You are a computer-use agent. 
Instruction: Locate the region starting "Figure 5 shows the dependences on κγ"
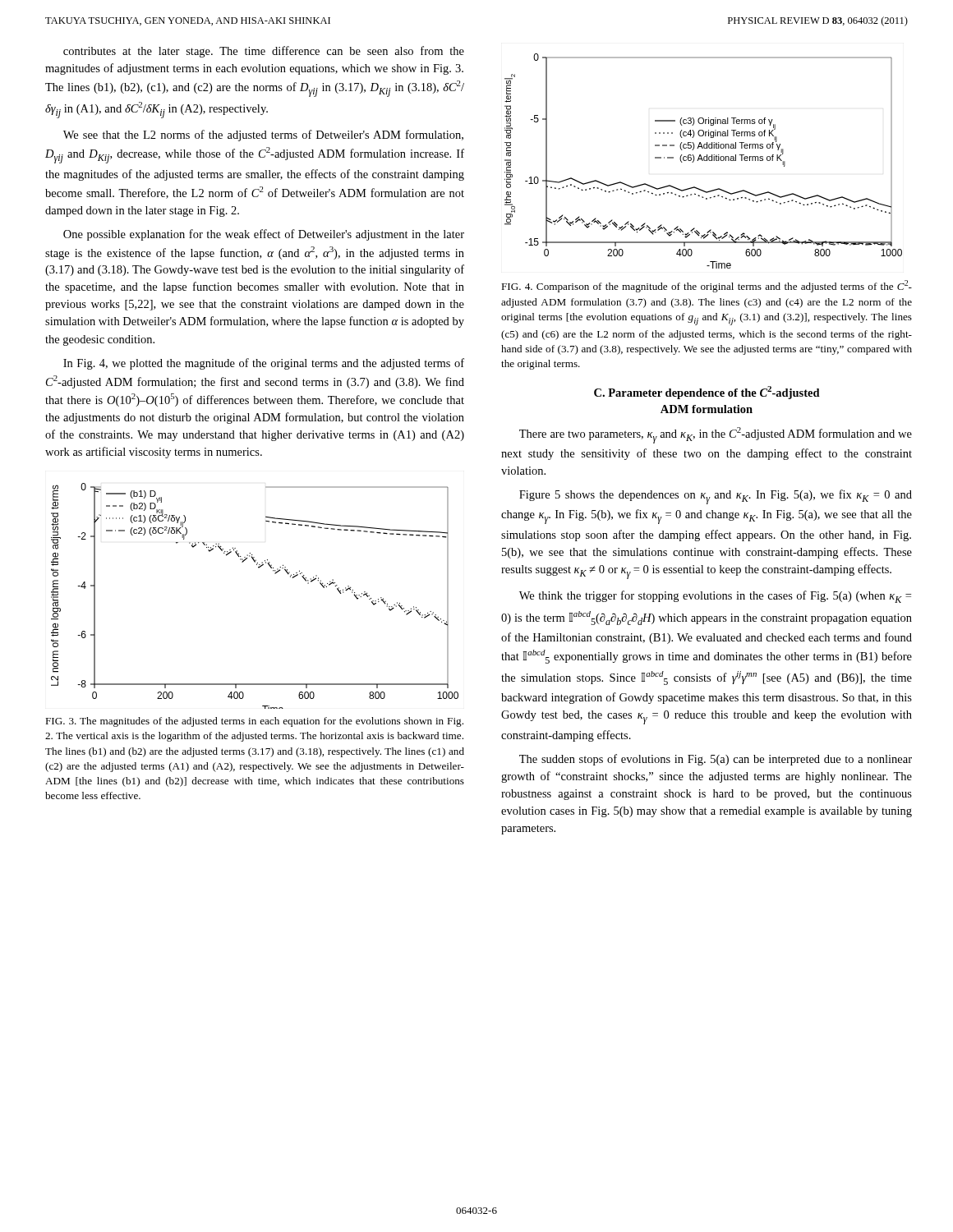point(707,533)
